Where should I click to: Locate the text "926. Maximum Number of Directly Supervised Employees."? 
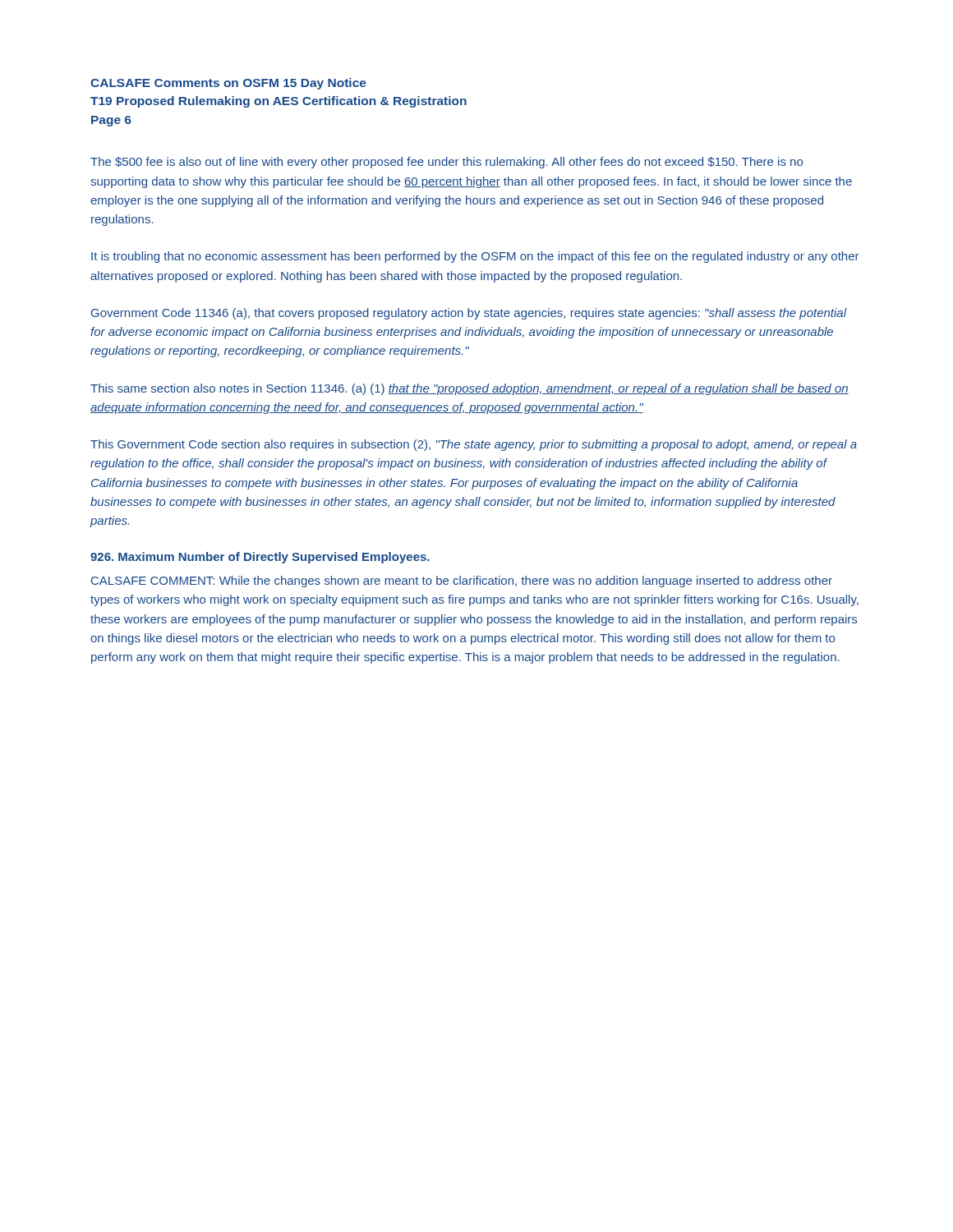click(x=260, y=557)
